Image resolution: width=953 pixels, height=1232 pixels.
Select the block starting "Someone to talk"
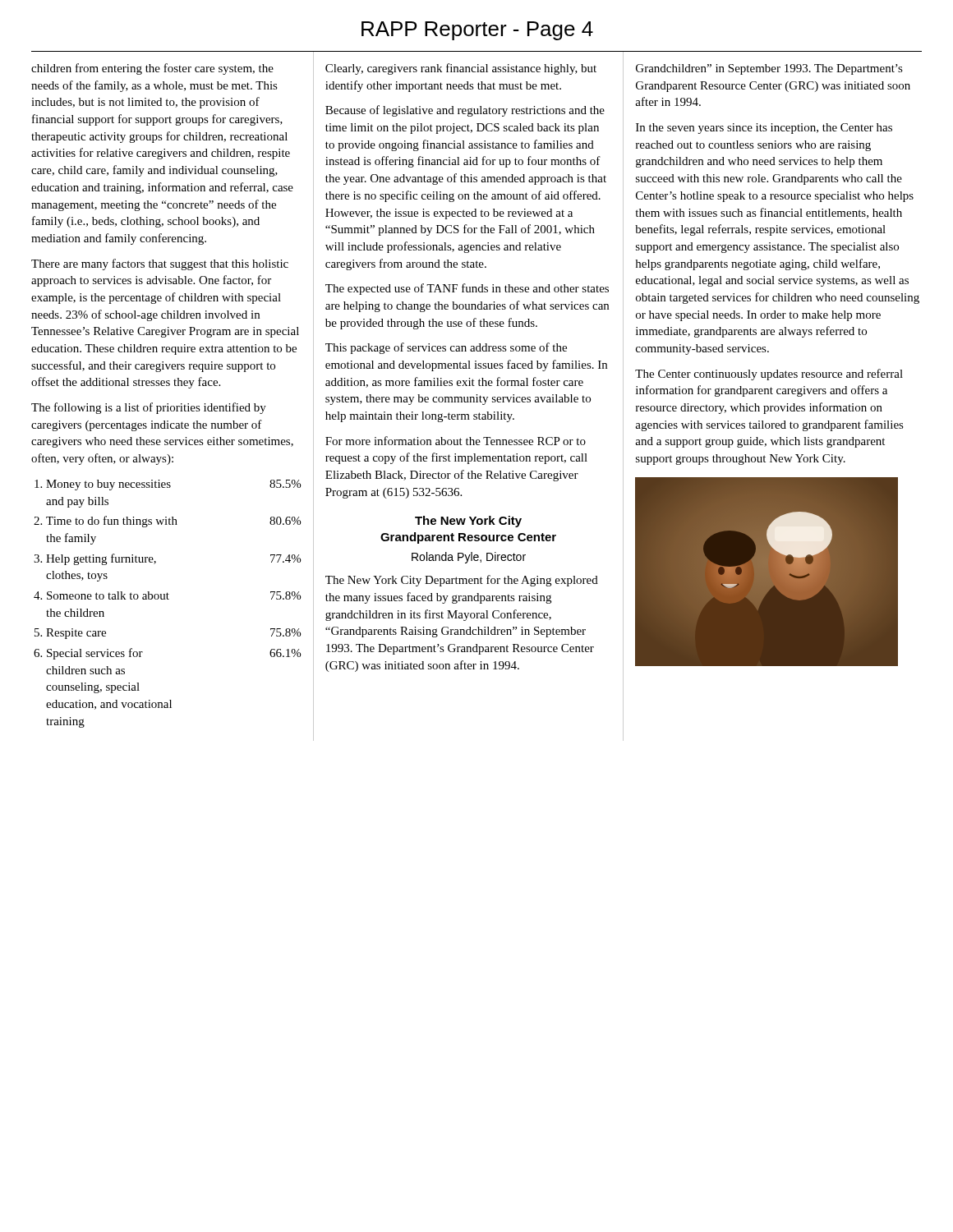(x=174, y=604)
